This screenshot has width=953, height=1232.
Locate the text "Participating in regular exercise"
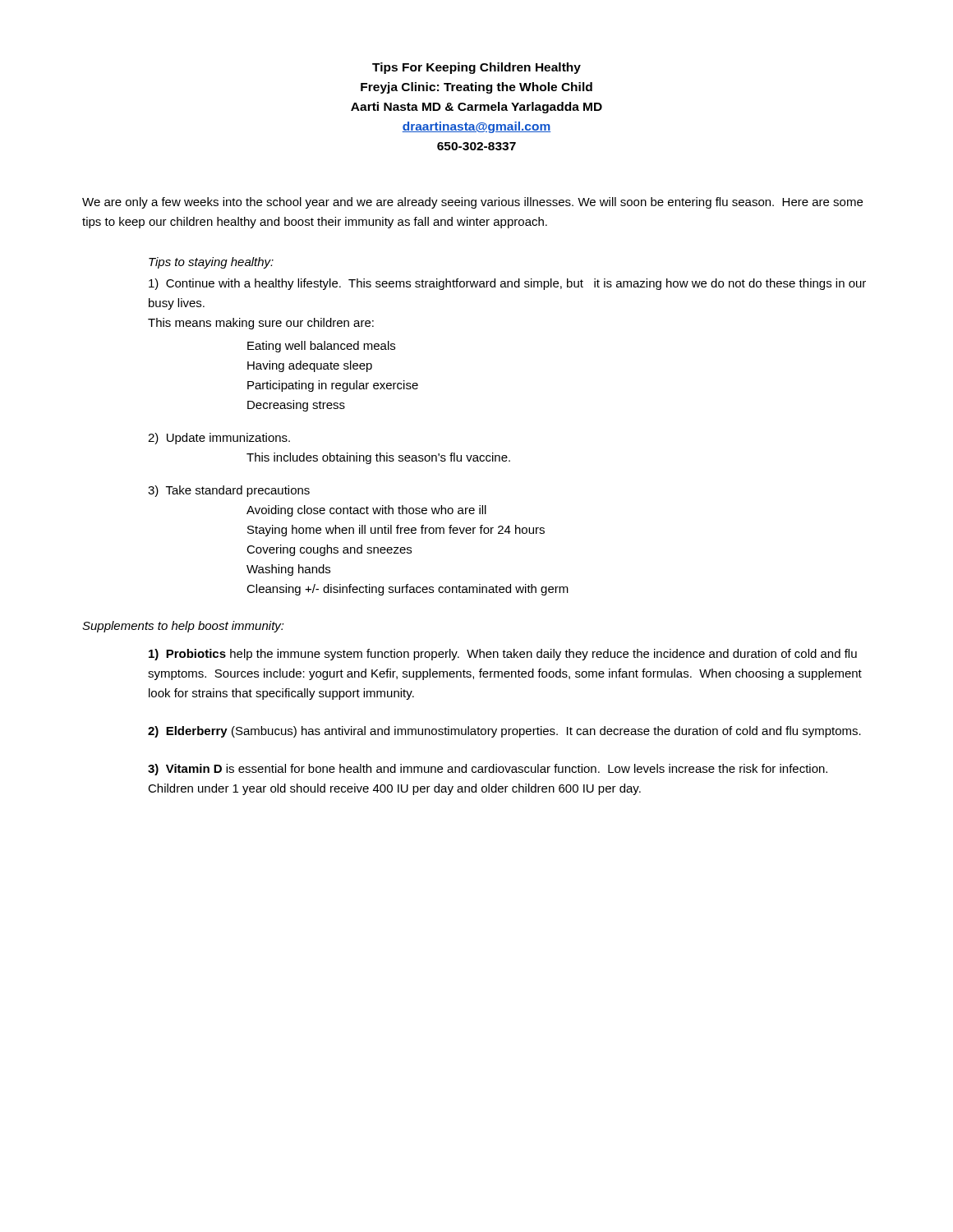pos(332,385)
